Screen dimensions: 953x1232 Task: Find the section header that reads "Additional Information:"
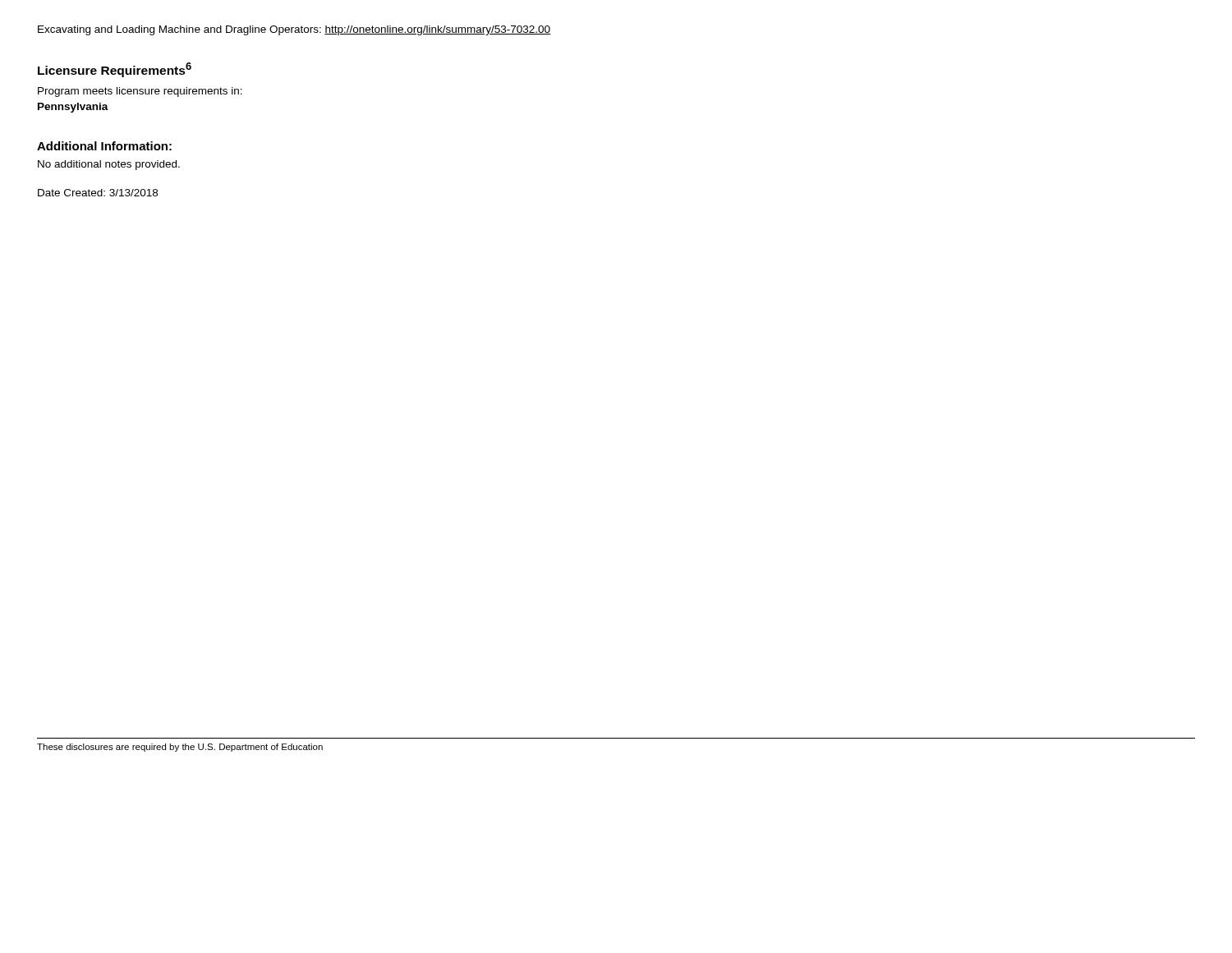105,146
